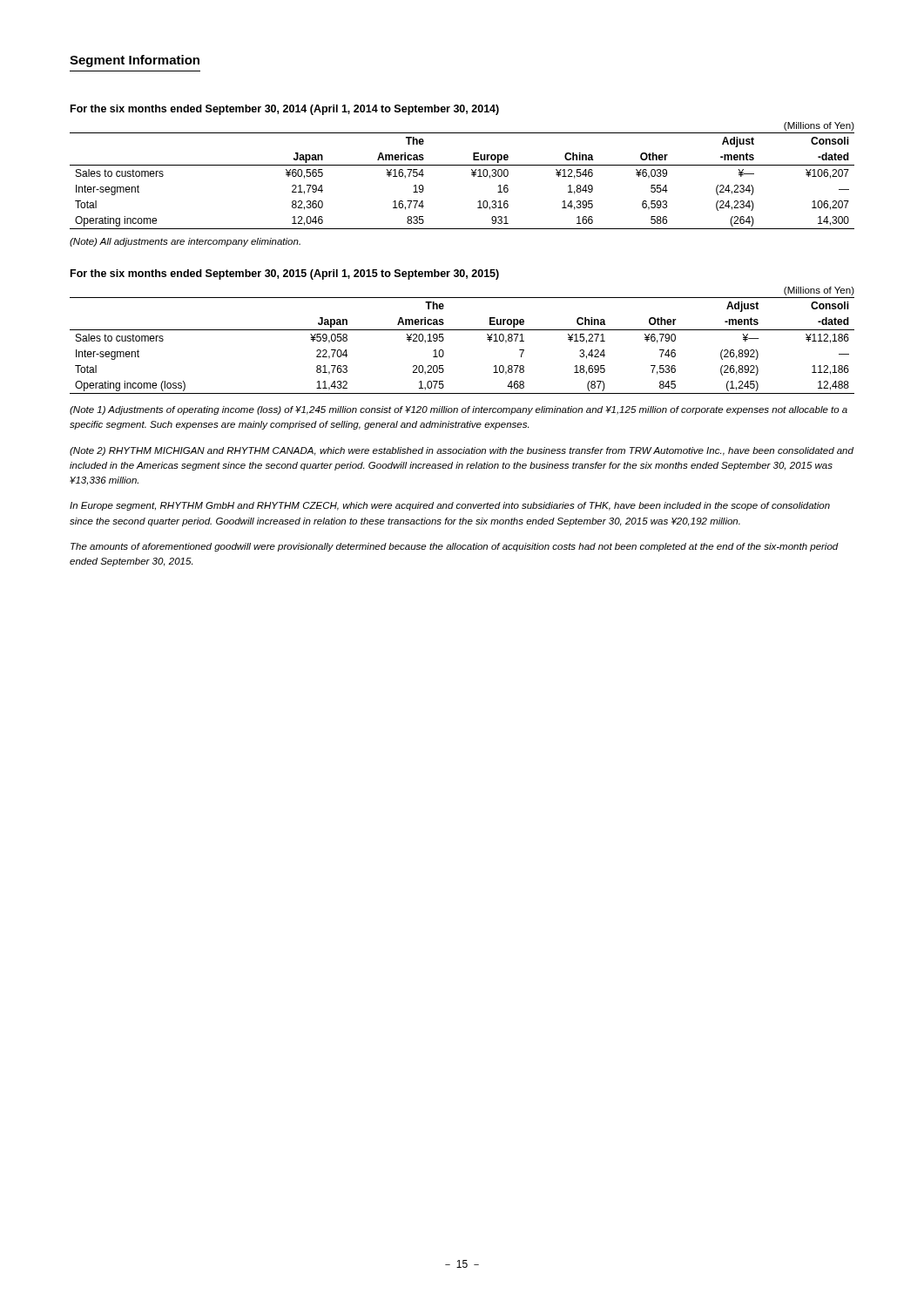The width and height of the screenshot is (924, 1307).
Task: Click the passage that begins "(Note 2) RHYTHM MICHIGAN and RHYTHM CANADA,"
Action: tap(462, 465)
